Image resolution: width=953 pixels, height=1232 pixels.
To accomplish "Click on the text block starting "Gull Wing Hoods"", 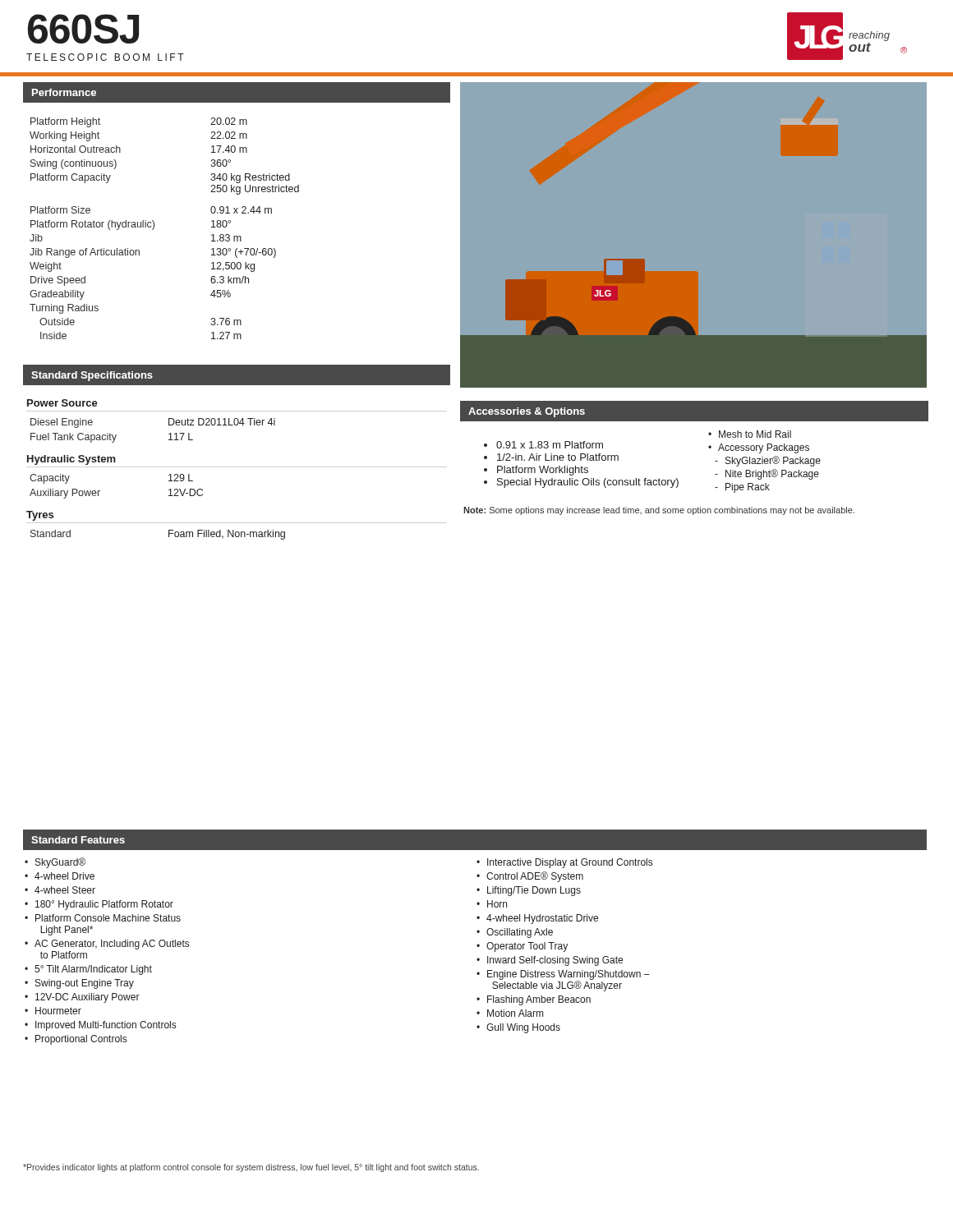I will 523,1027.
